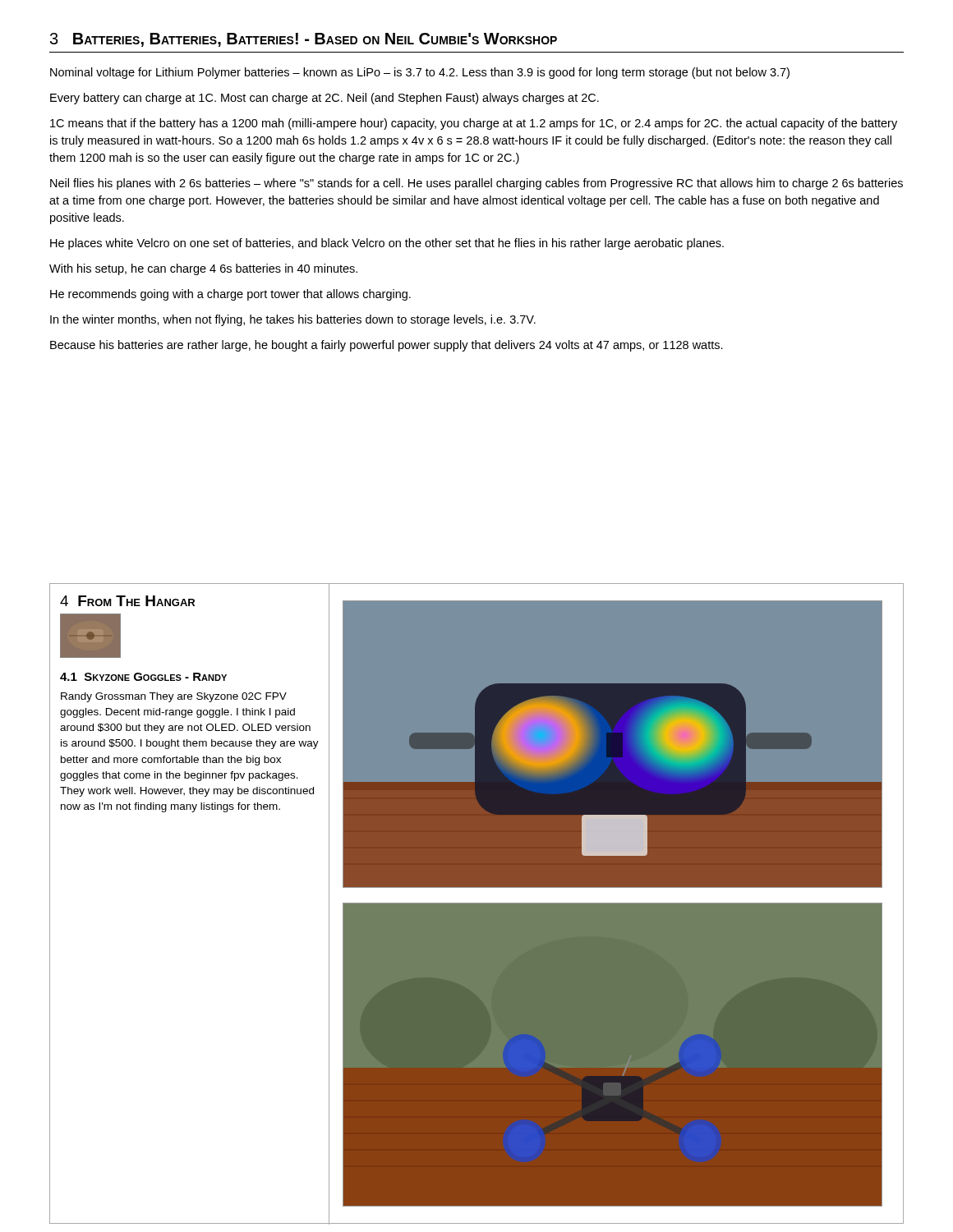Locate the text starting "Because his batteries are"
Image resolution: width=953 pixels, height=1232 pixels.
(x=386, y=345)
